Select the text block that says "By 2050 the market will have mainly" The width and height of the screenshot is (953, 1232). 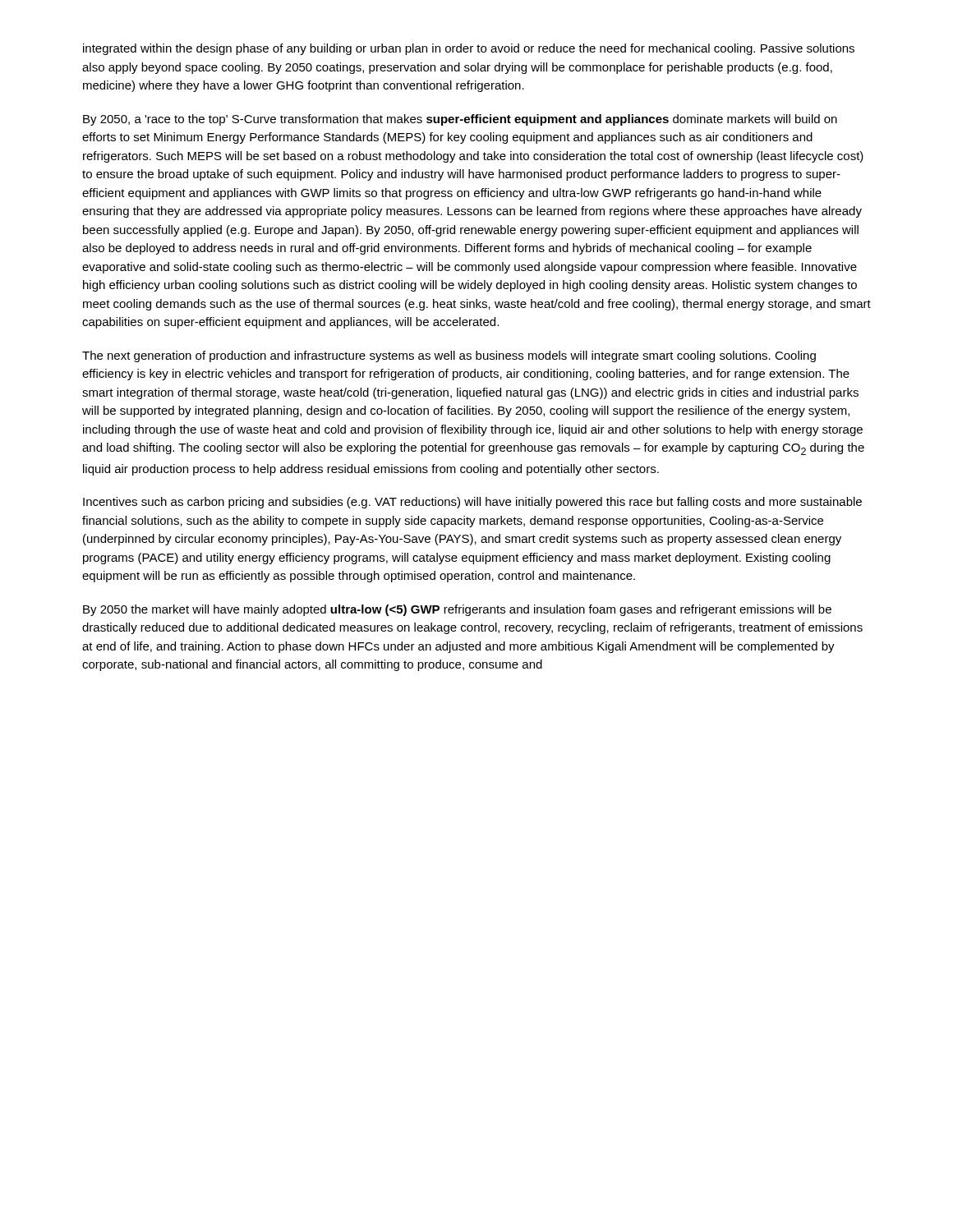pos(472,637)
